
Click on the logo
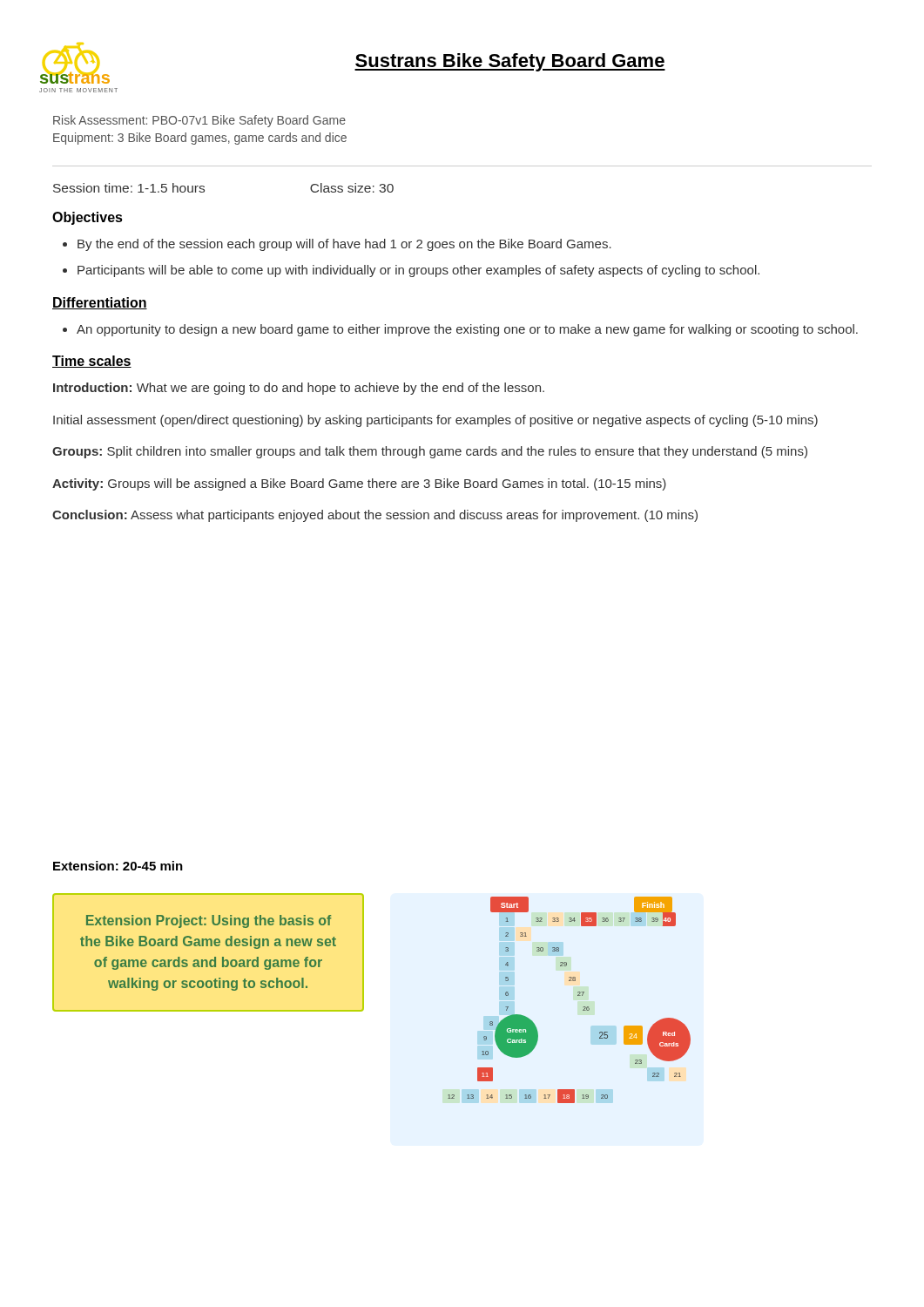pyautogui.click(x=83, y=61)
